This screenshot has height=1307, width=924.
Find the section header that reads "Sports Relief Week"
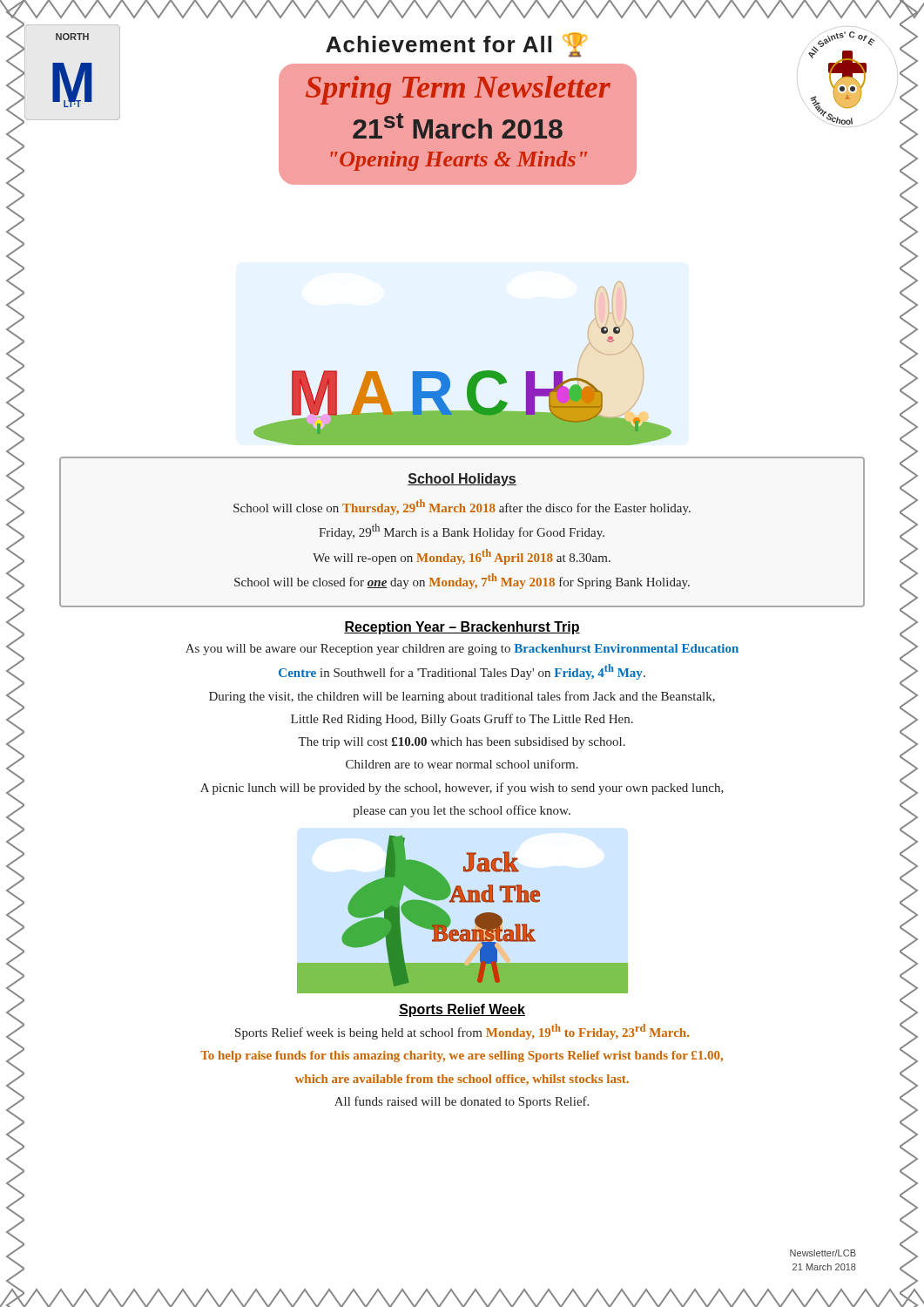[462, 1009]
